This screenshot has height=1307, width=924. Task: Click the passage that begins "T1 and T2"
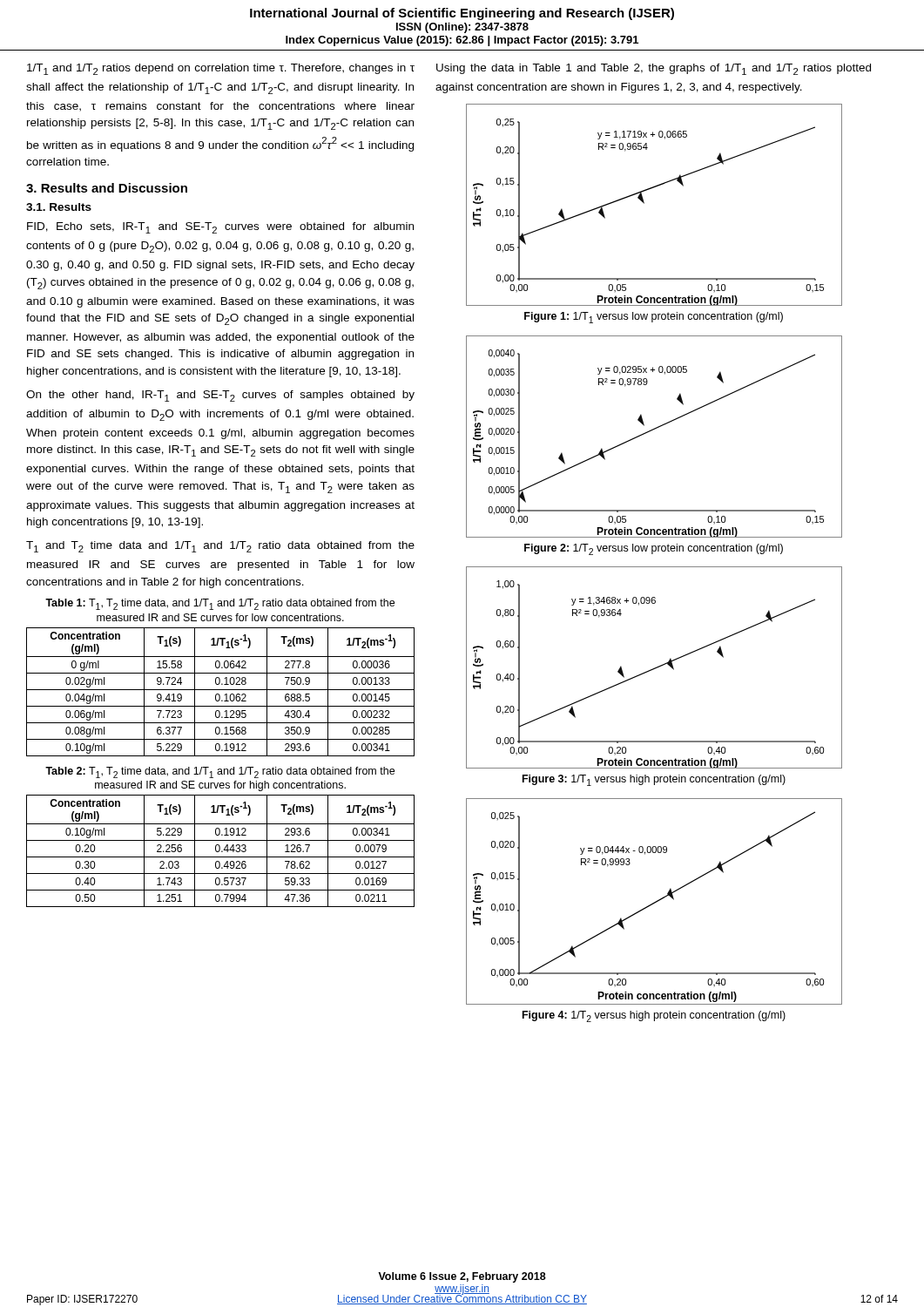220,563
